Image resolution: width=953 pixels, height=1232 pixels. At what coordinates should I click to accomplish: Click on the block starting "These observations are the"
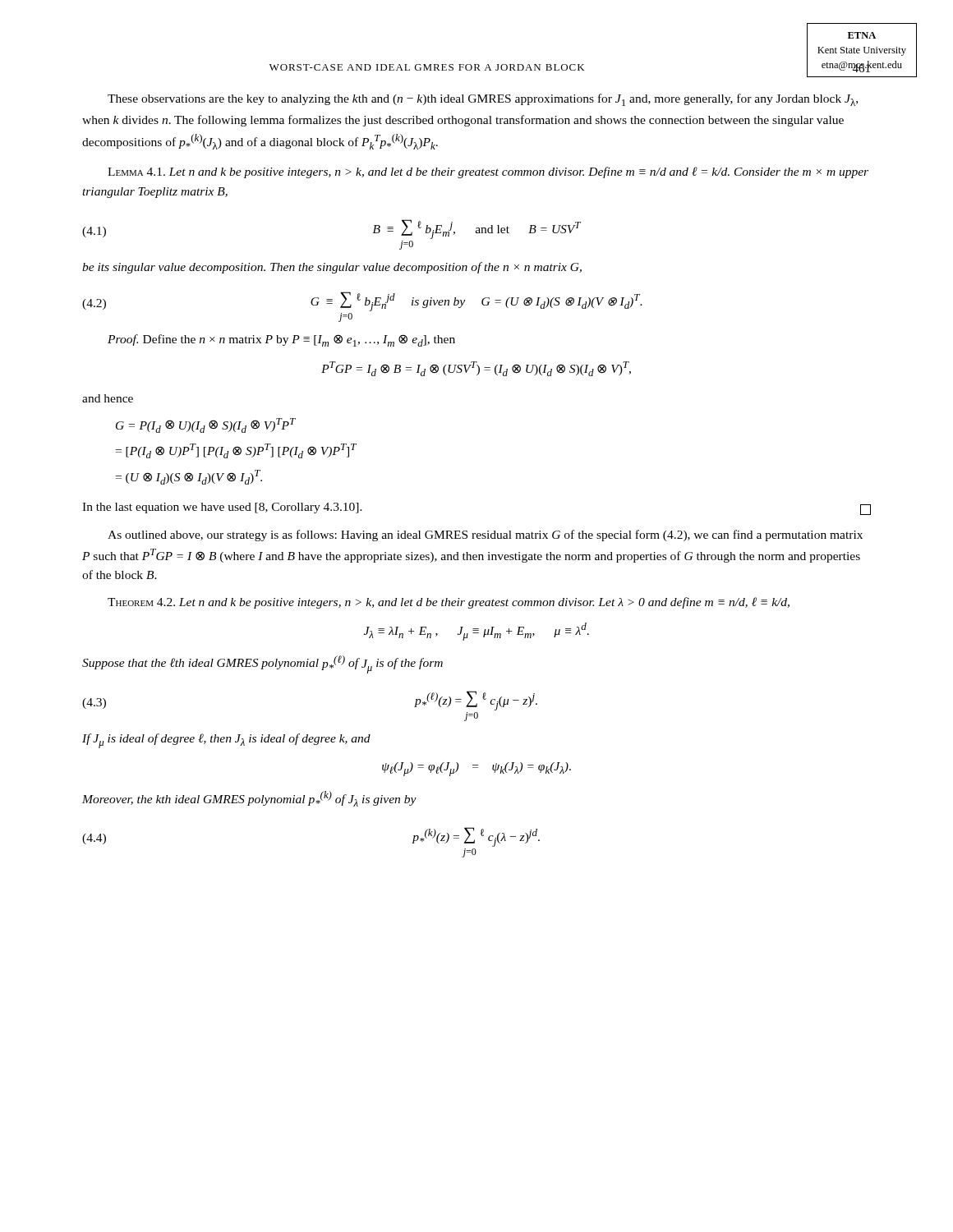[x=470, y=122]
